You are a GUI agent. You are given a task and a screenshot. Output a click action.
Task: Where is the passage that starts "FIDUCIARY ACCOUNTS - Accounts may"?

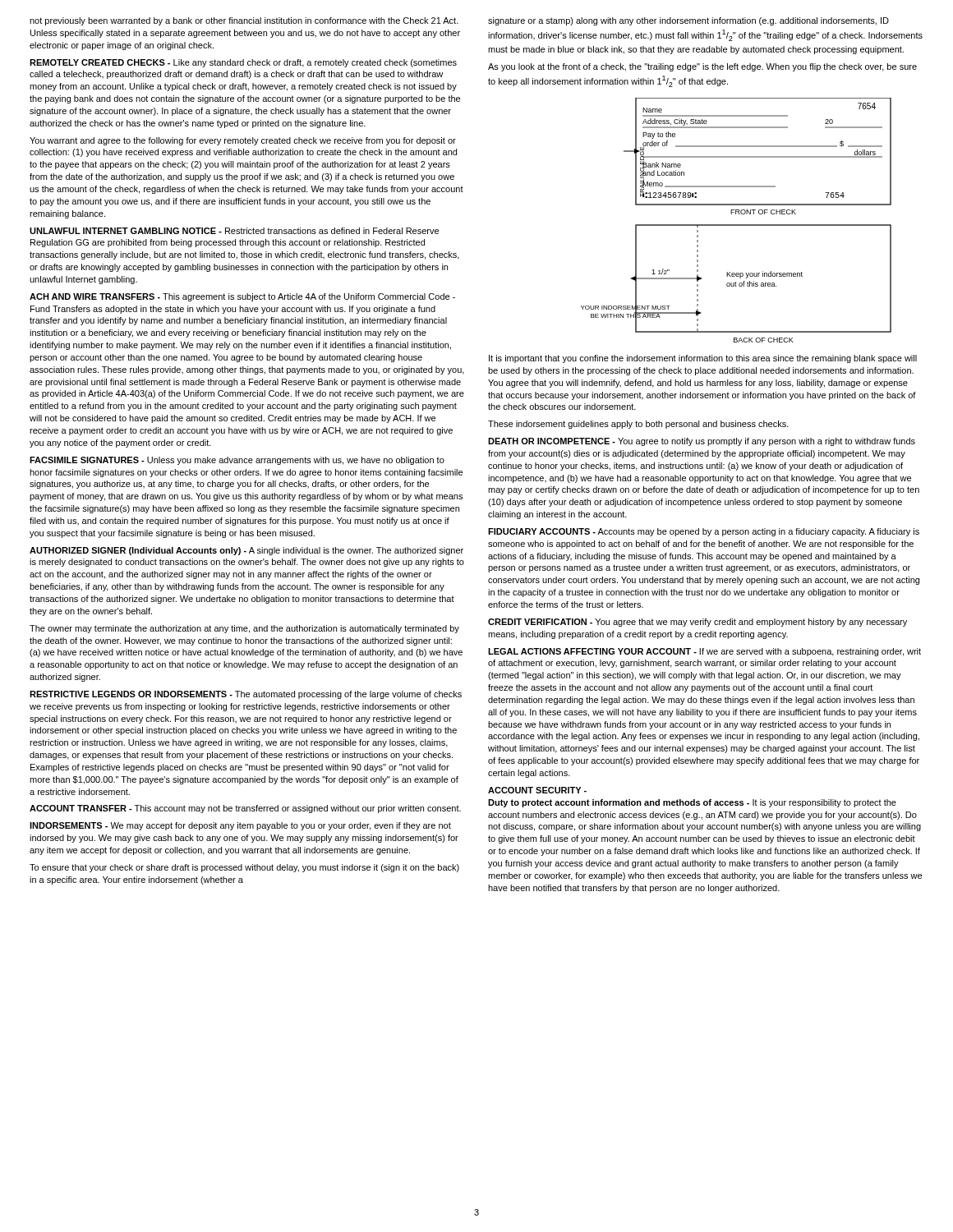click(706, 568)
